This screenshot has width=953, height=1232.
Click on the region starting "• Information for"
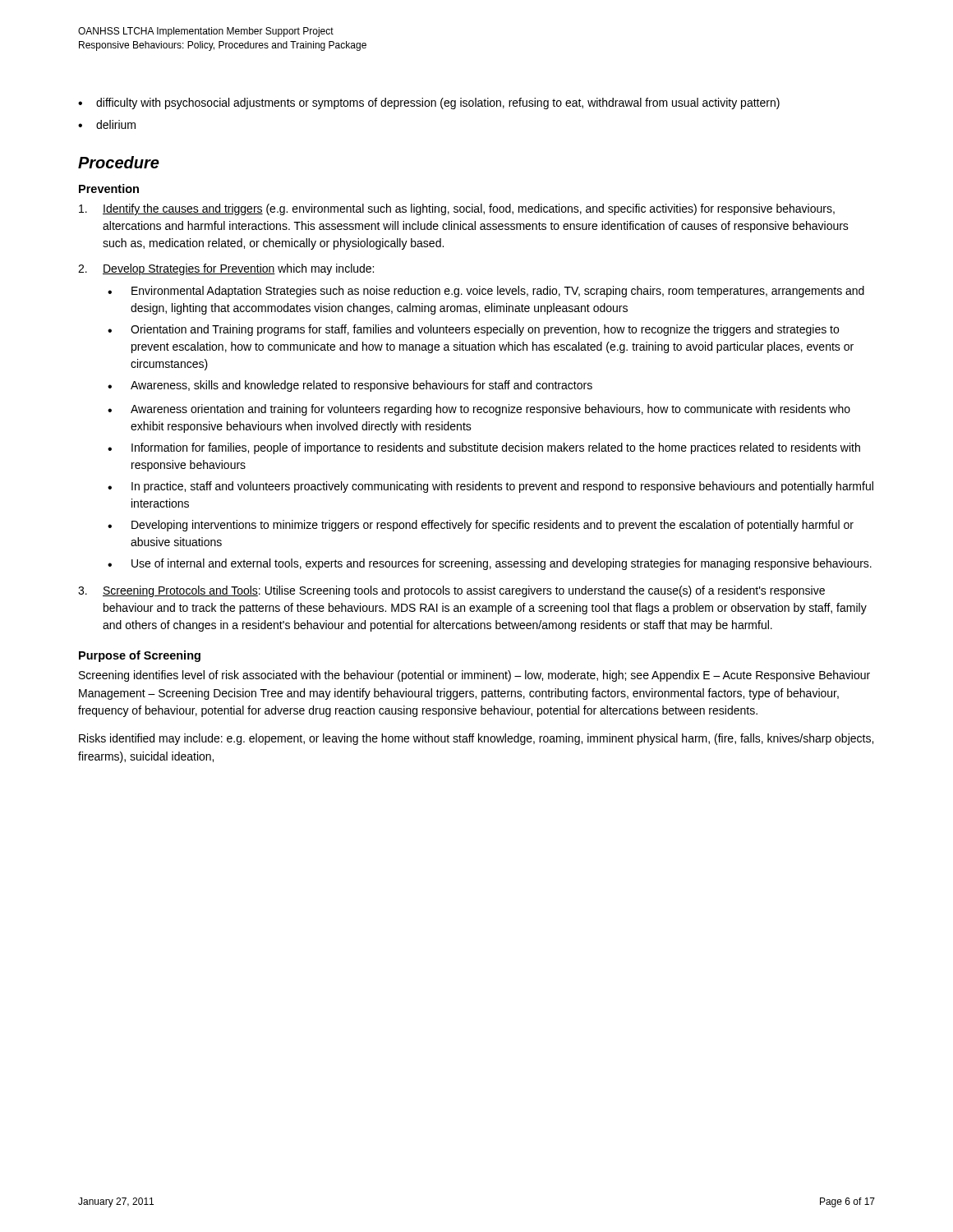(489, 457)
